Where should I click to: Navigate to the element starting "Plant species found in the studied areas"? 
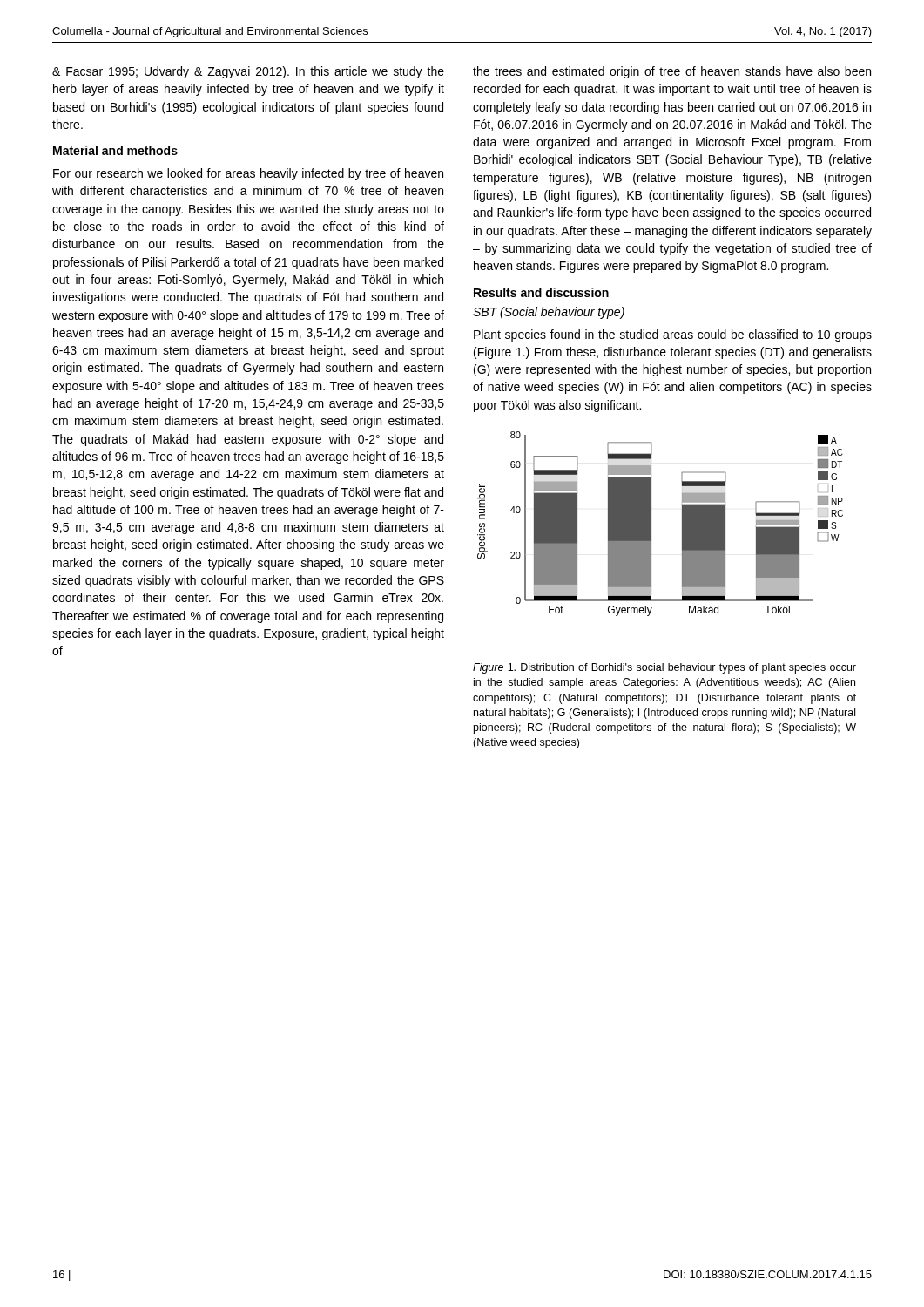(x=672, y=370)
